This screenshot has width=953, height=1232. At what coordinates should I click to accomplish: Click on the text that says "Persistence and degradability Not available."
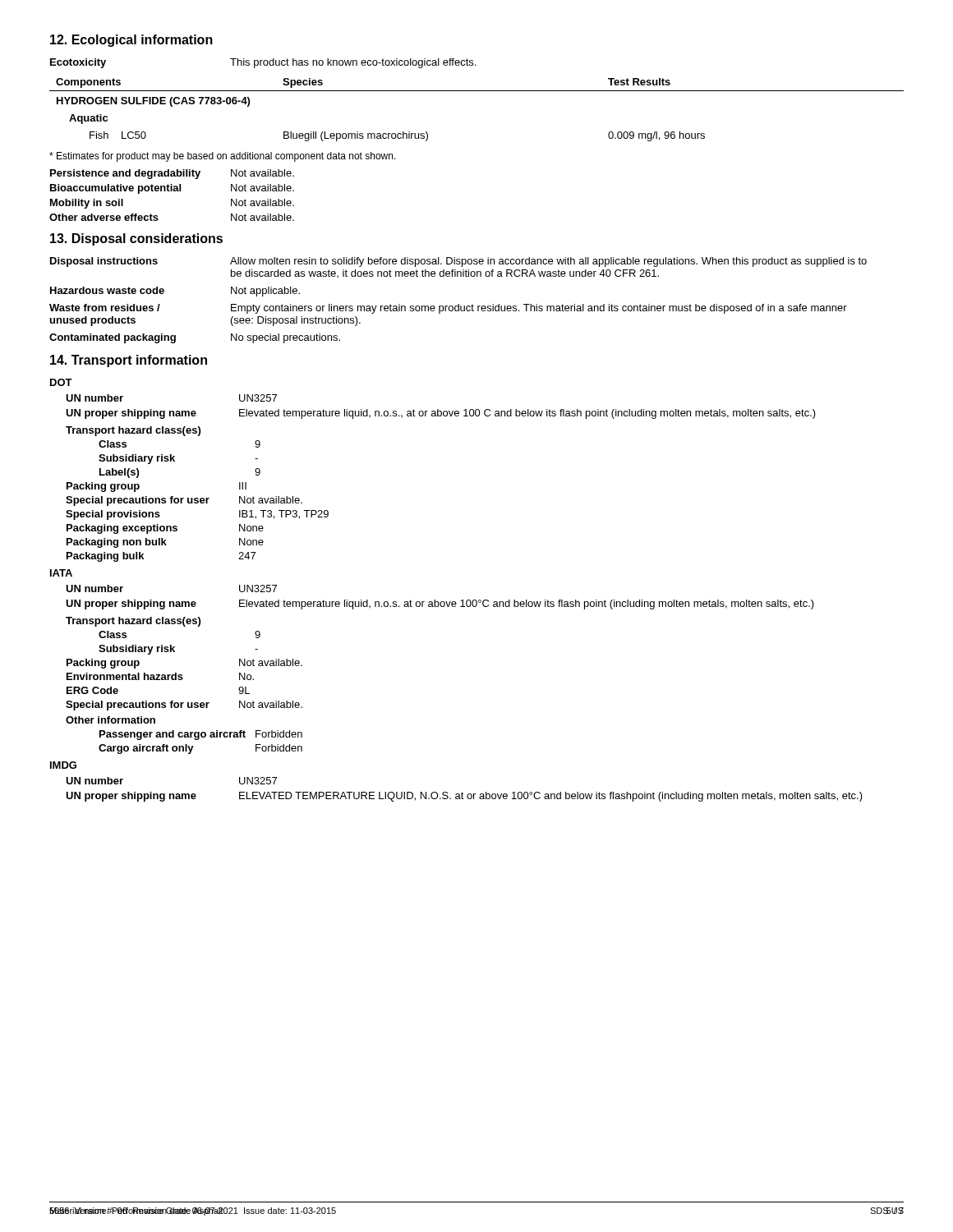pos(172,173)
